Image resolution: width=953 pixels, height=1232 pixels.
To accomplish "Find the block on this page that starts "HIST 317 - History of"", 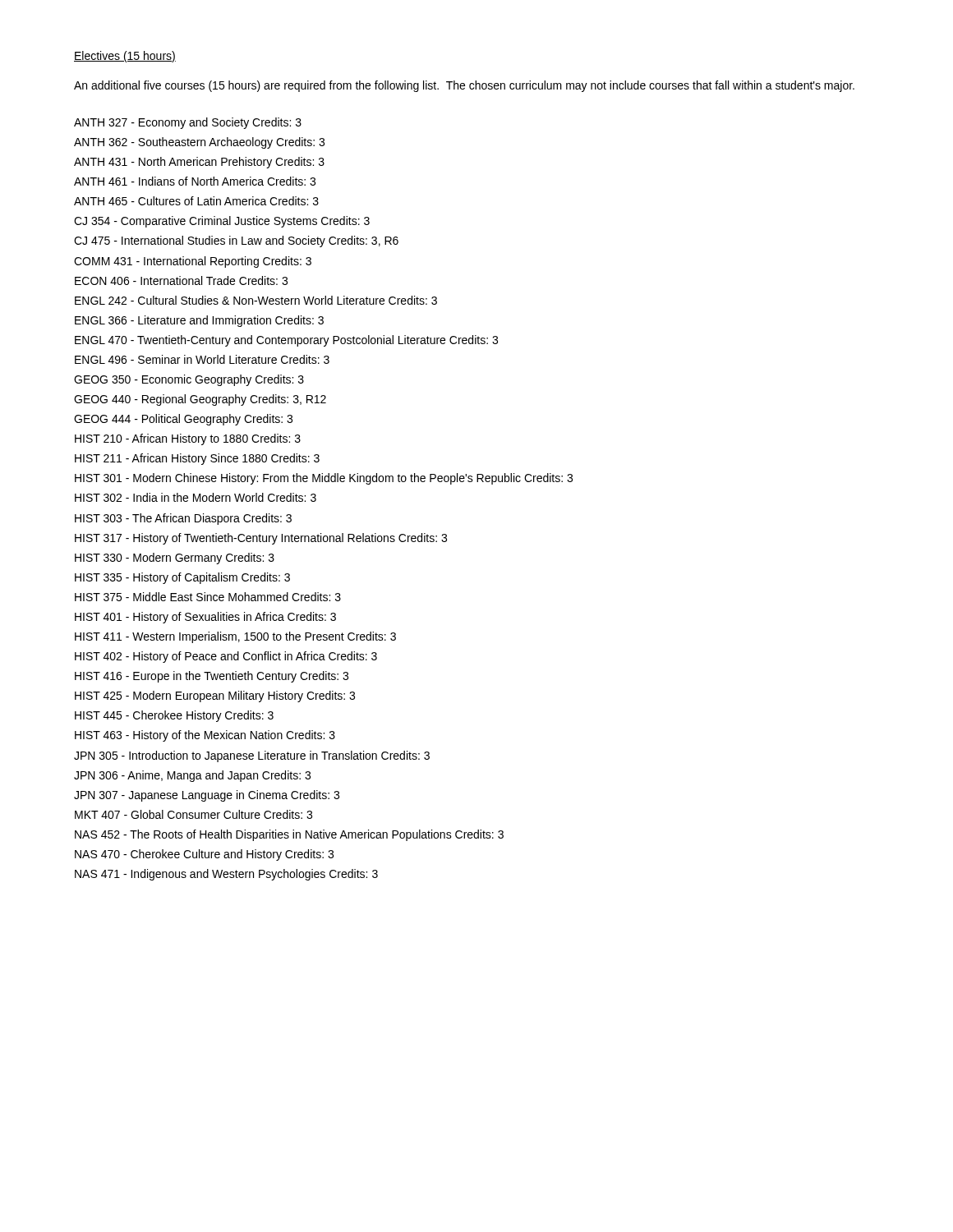I will [261, 538].
